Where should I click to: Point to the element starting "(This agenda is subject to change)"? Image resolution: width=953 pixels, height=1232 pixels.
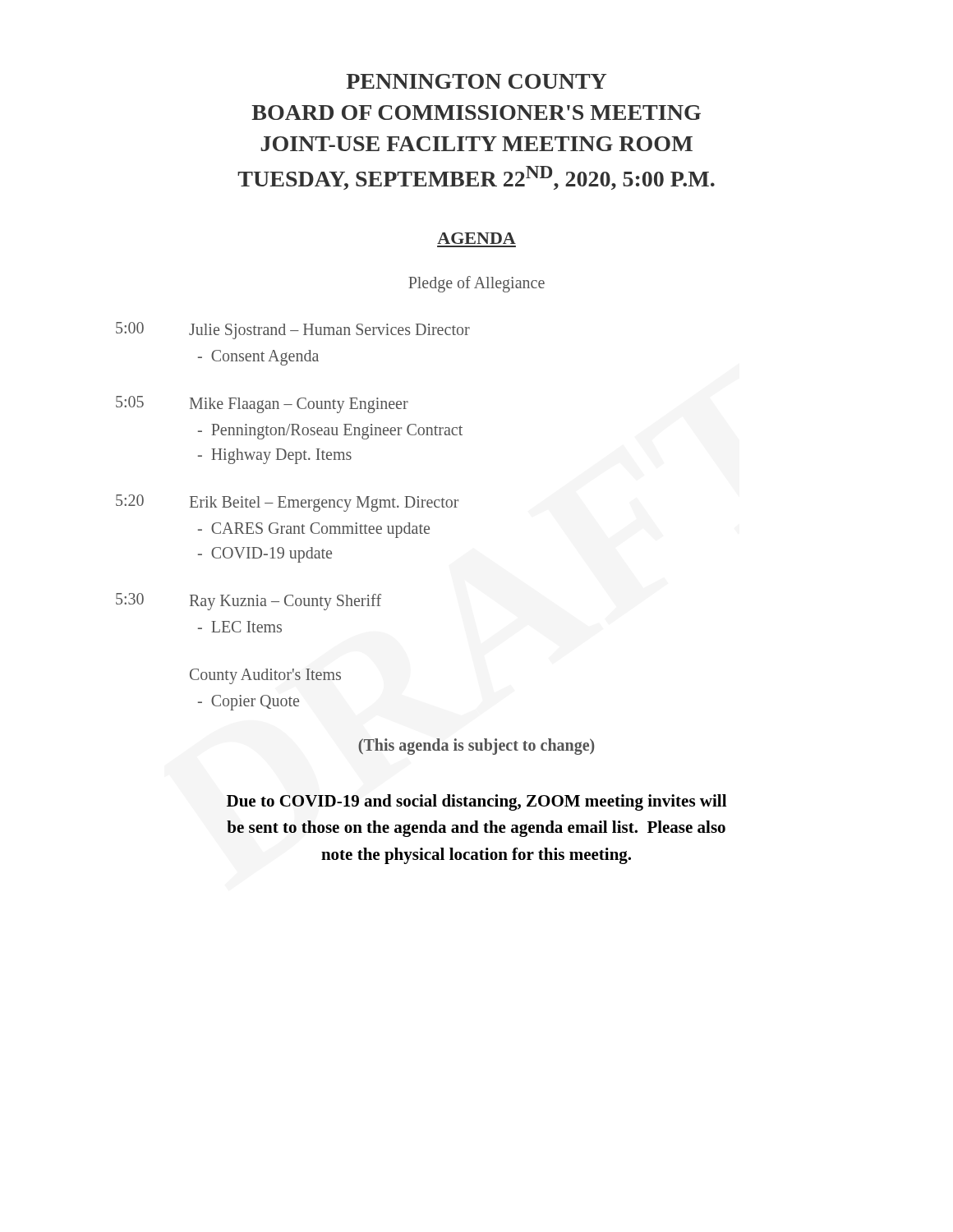point(476,745)
